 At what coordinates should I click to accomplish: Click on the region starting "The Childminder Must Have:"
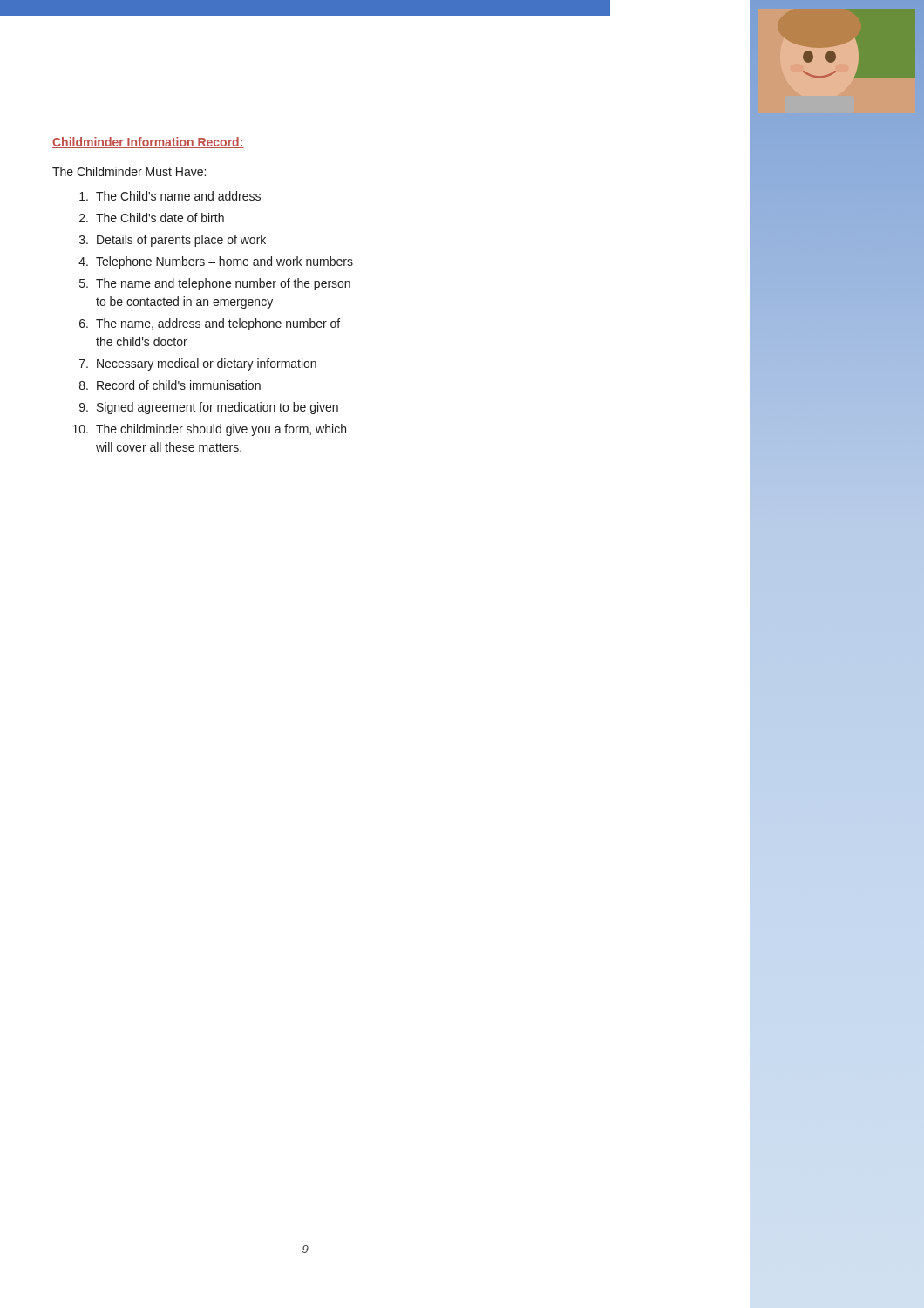130,172
